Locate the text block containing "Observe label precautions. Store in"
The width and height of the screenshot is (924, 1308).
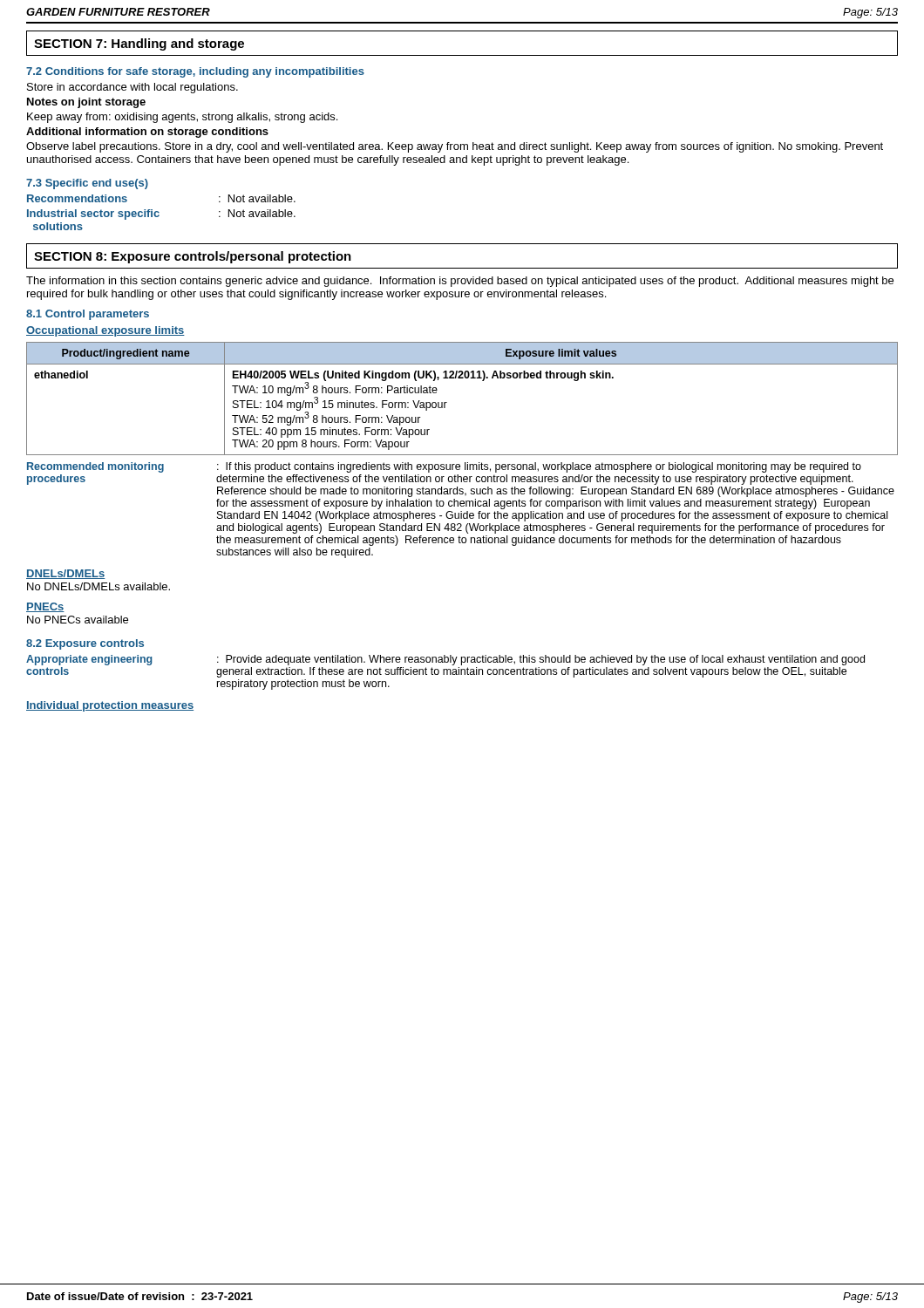455,153
